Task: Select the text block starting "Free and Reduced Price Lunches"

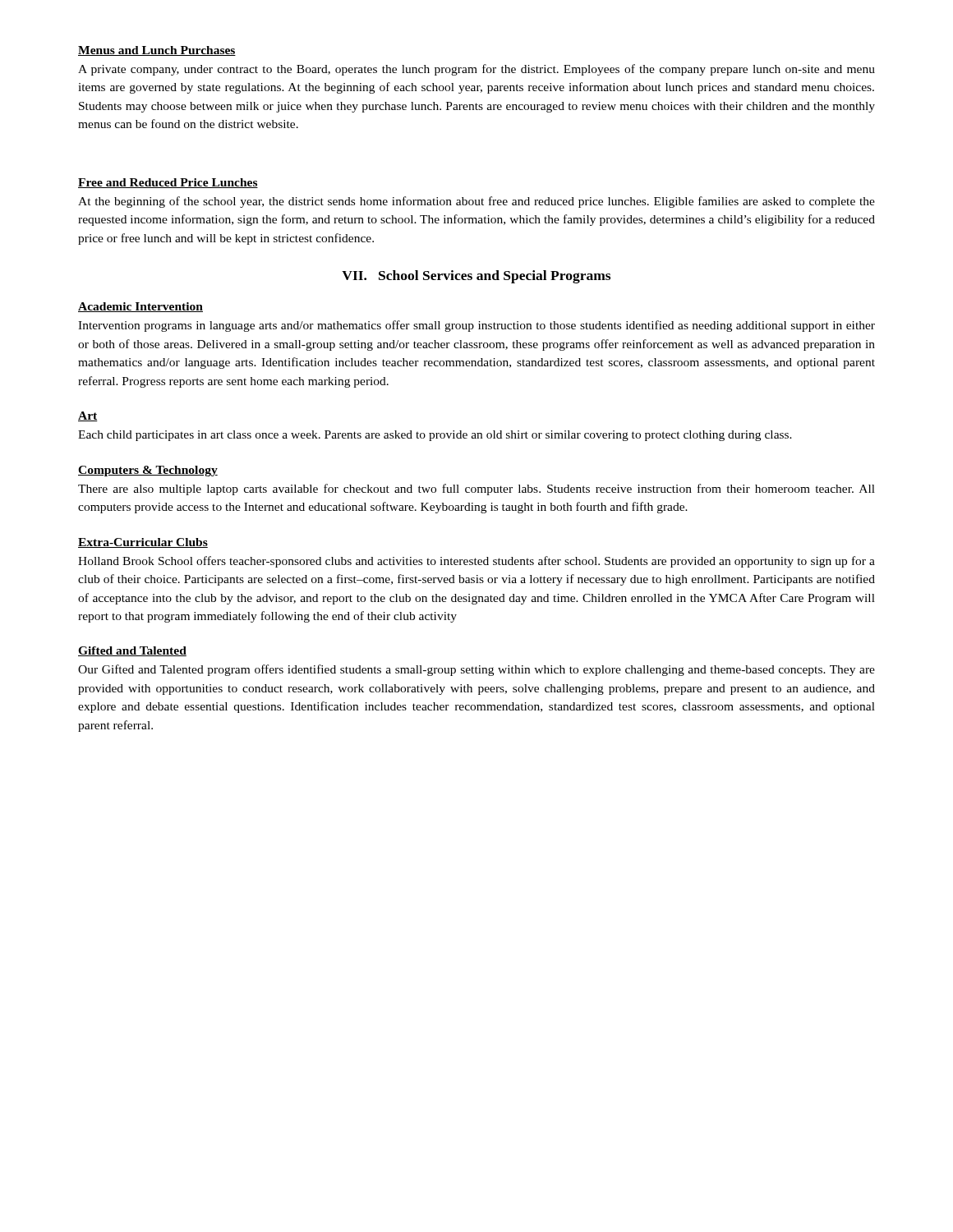Action: [x=168, y=182]
